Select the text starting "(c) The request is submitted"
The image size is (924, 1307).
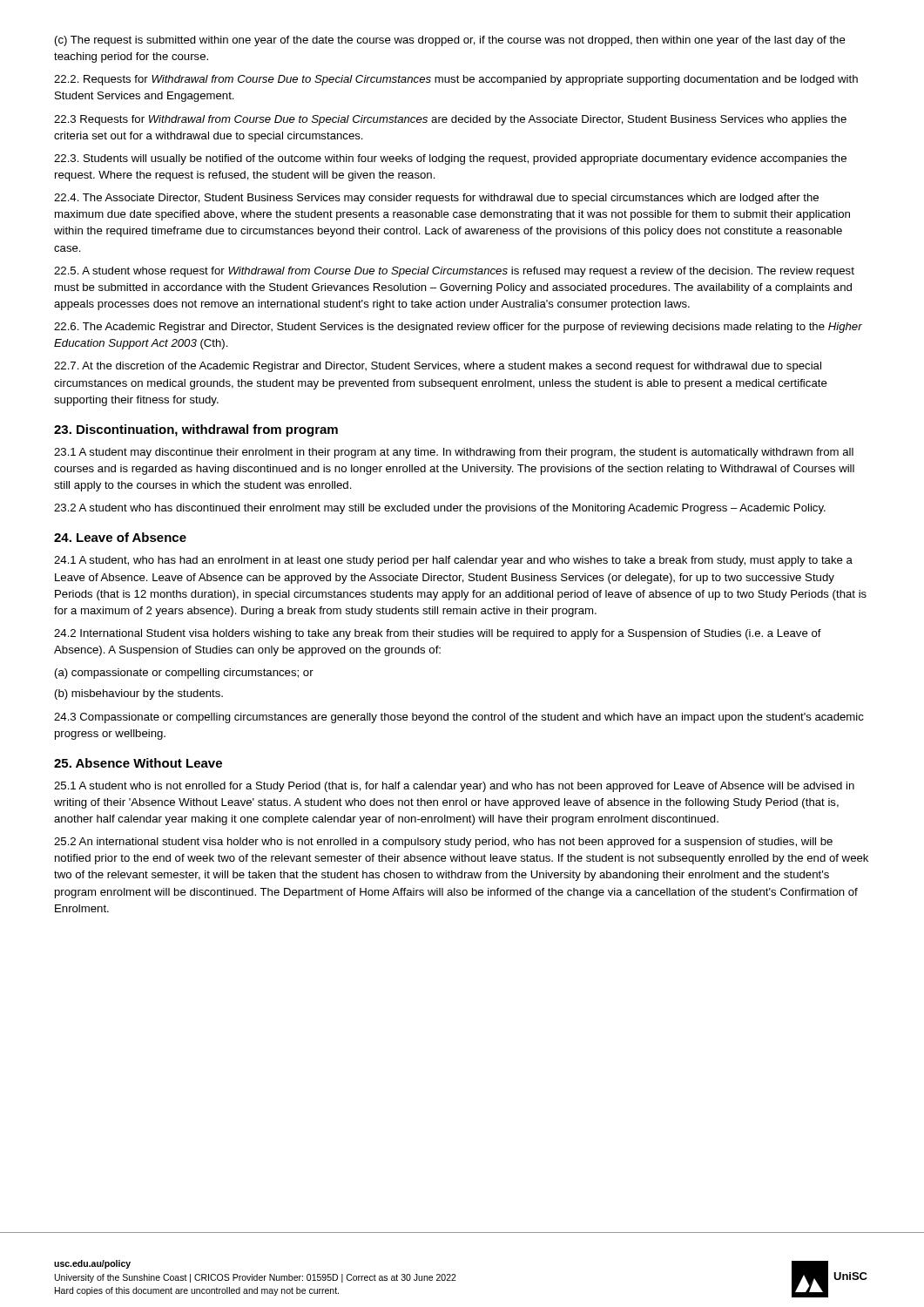point(462,48)
